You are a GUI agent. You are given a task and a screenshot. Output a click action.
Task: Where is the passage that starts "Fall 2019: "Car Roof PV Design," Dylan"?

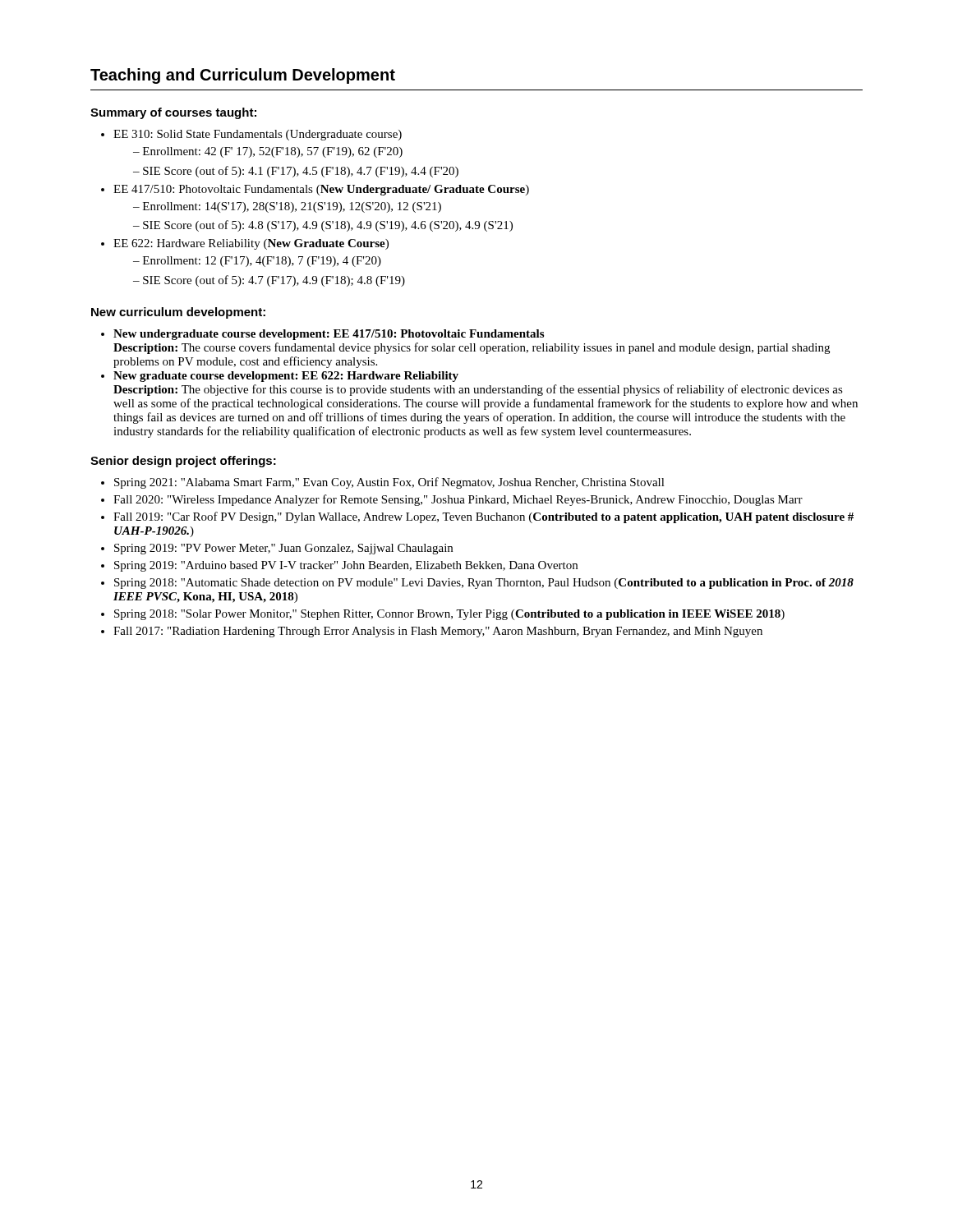pyautogui.click(x=488, y=524)
